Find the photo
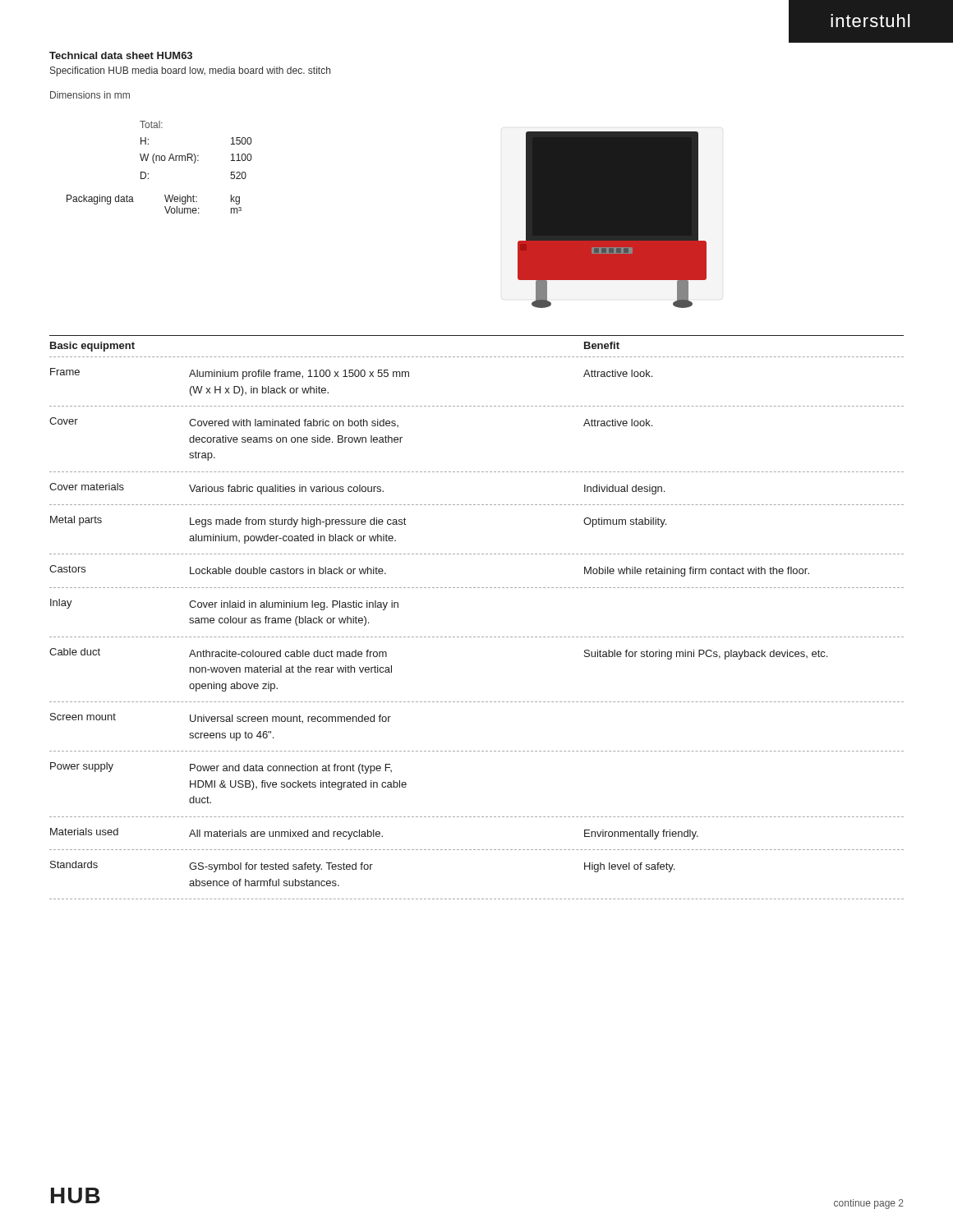 coord(612,215)
